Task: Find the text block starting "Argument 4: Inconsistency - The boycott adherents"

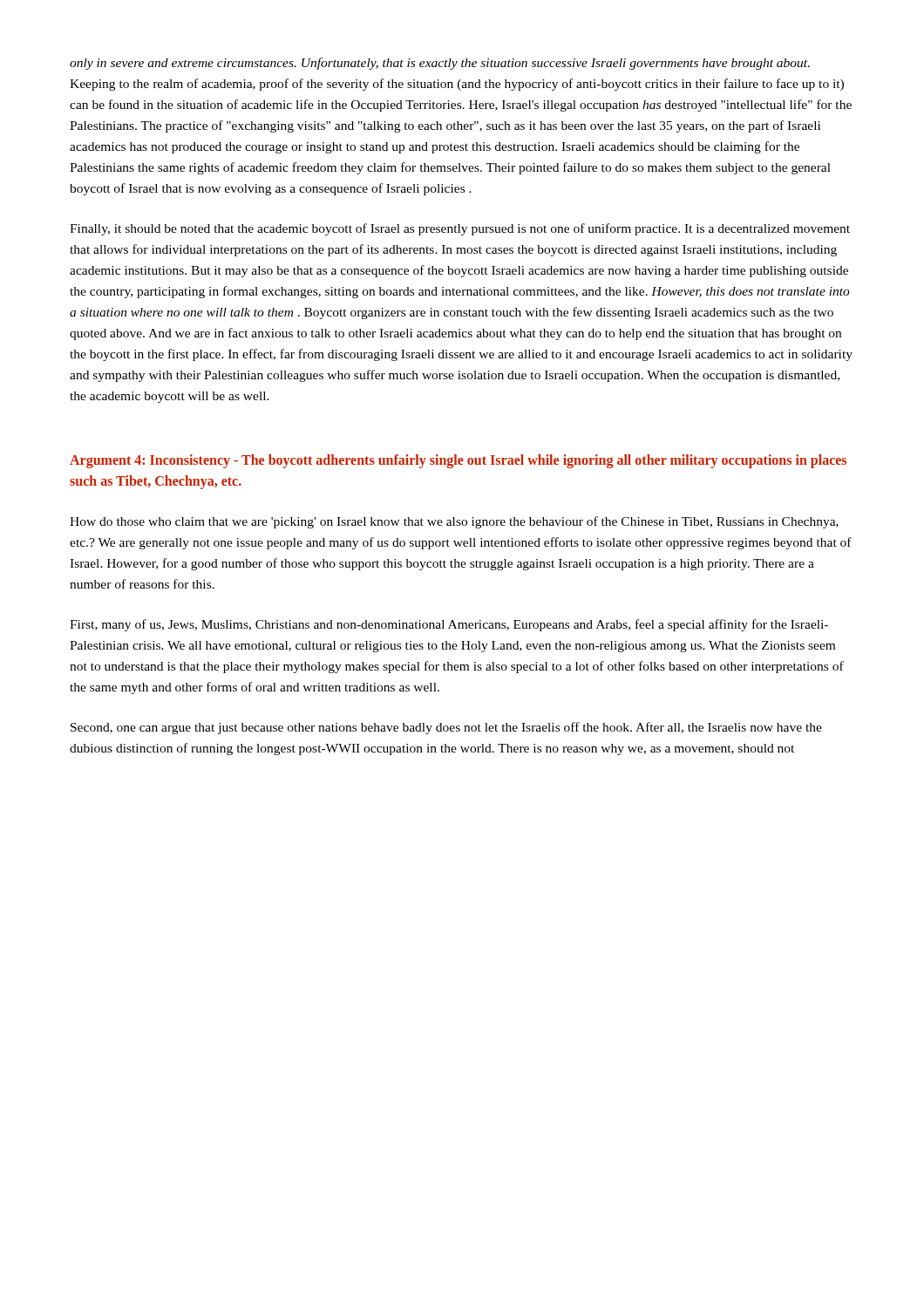Action: coord(458,471)
